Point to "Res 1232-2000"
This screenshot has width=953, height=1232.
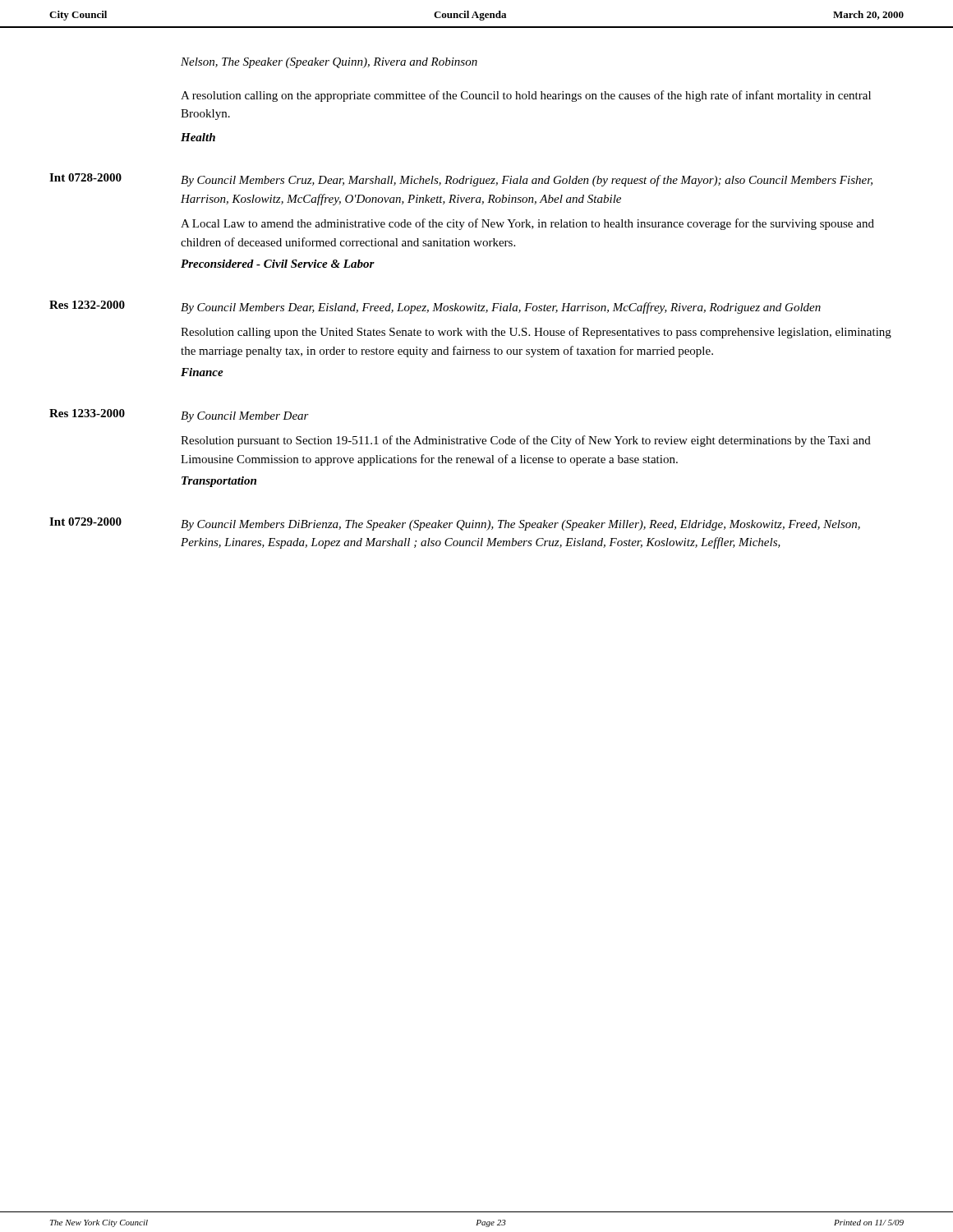(x=87, y=304)
